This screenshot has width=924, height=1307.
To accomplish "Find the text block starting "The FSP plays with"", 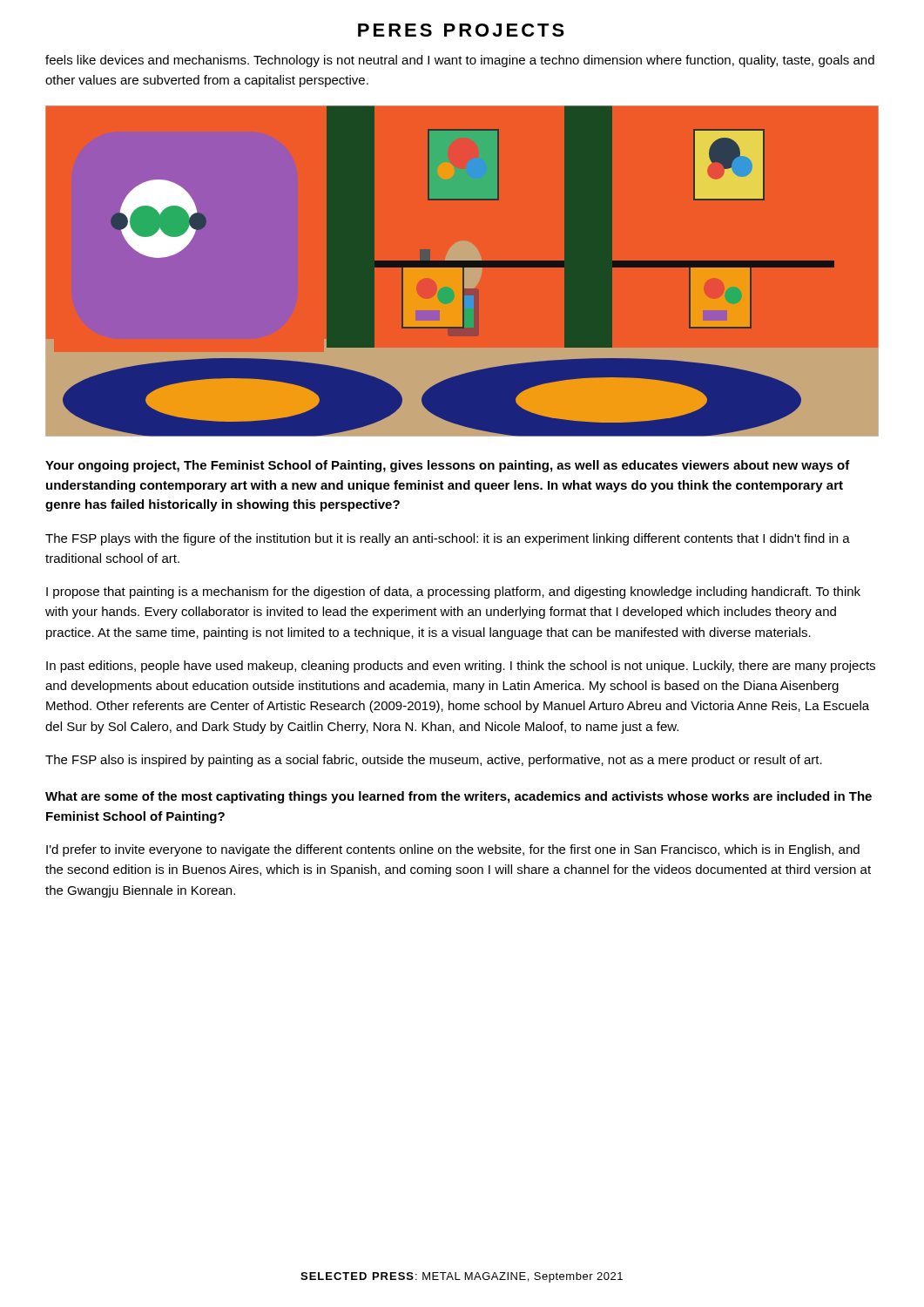I will pyautogui.click(x=448, y=539).
